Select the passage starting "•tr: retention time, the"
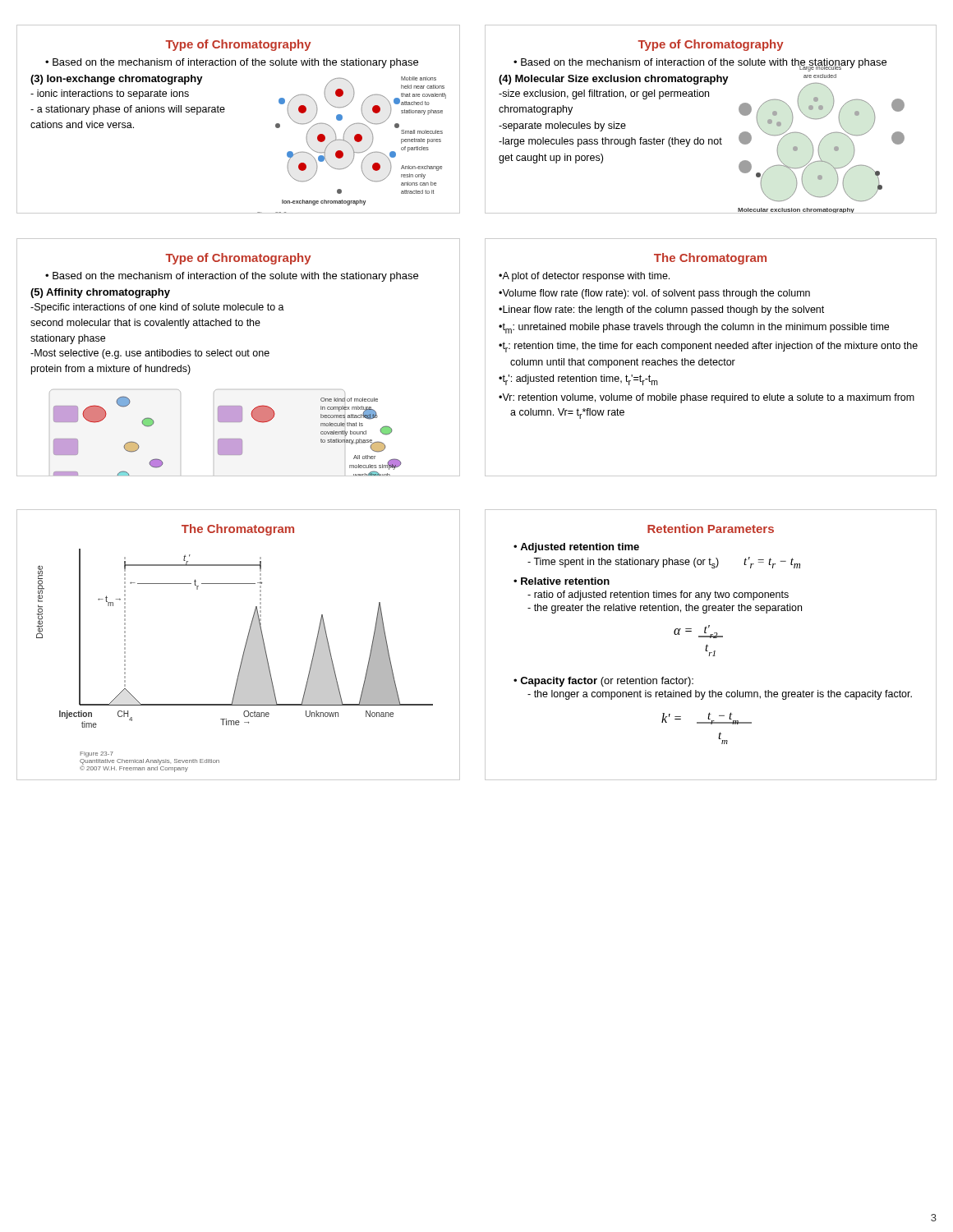Viewport: 953px width, 1232px height. 708,354
